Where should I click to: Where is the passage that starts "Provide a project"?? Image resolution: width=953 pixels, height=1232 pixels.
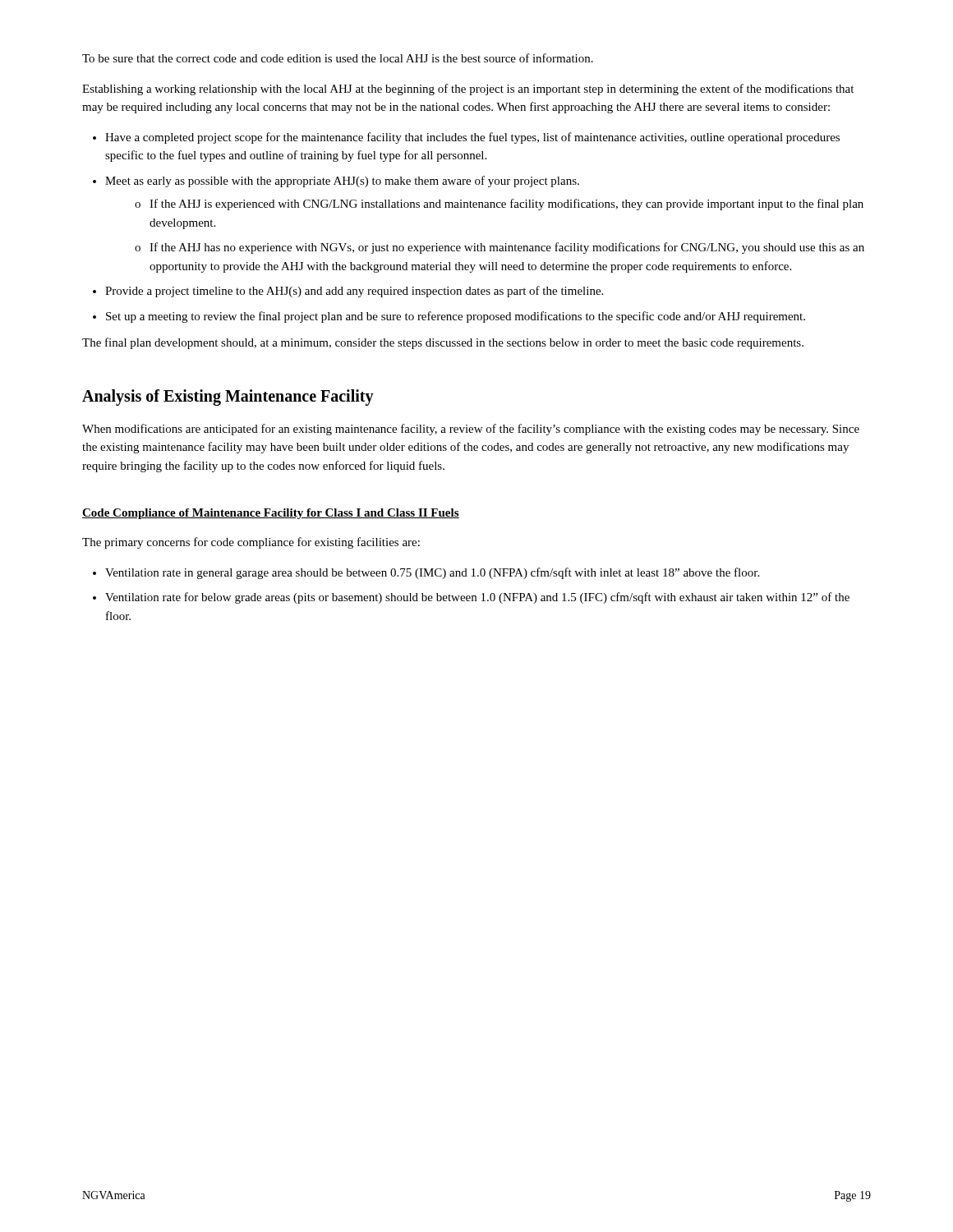click(488, 291)
